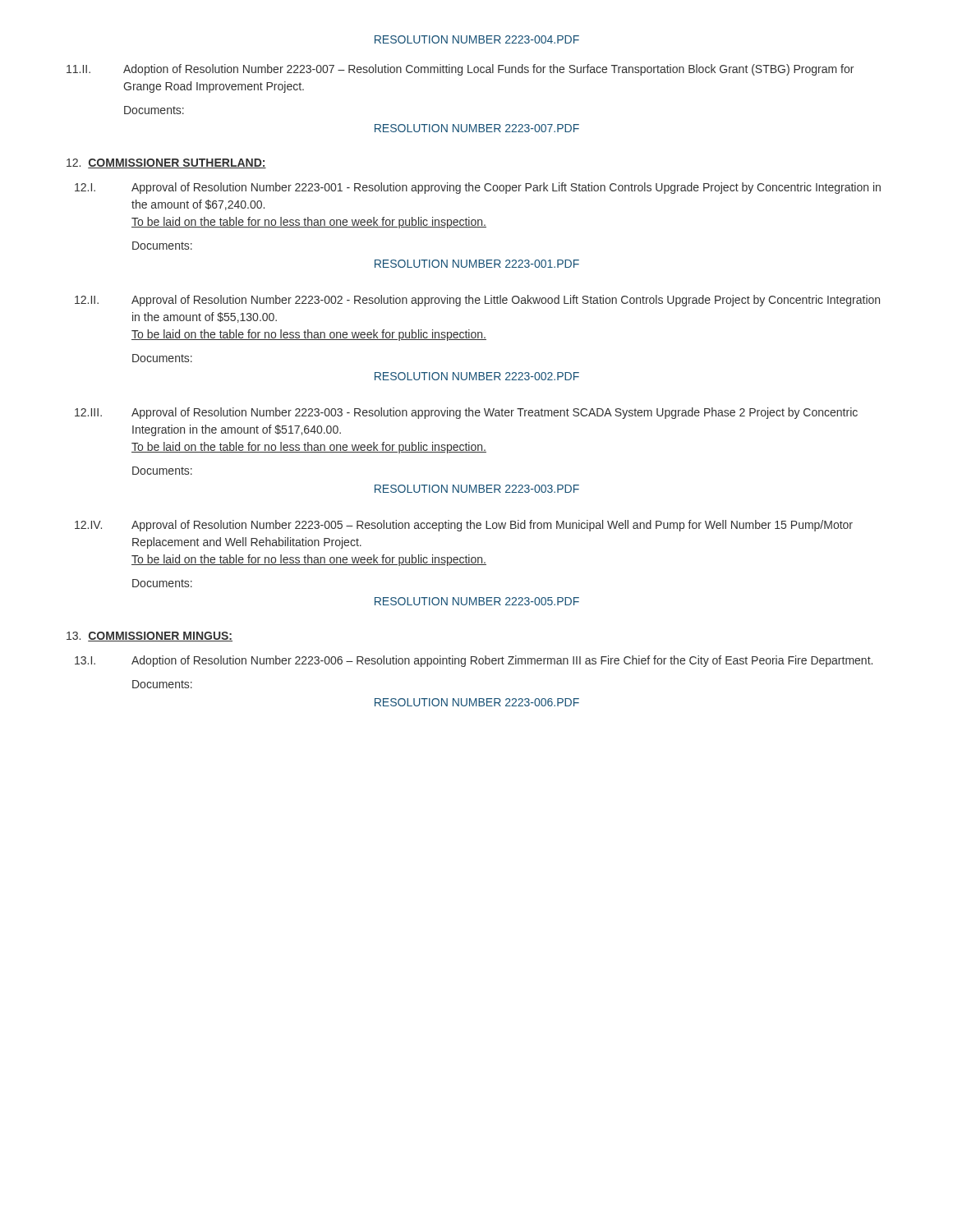Point to the region starting "12.III. Approval of Resolution"
The width and height of the screenshot is (953, 1232).
coord(466,413)
